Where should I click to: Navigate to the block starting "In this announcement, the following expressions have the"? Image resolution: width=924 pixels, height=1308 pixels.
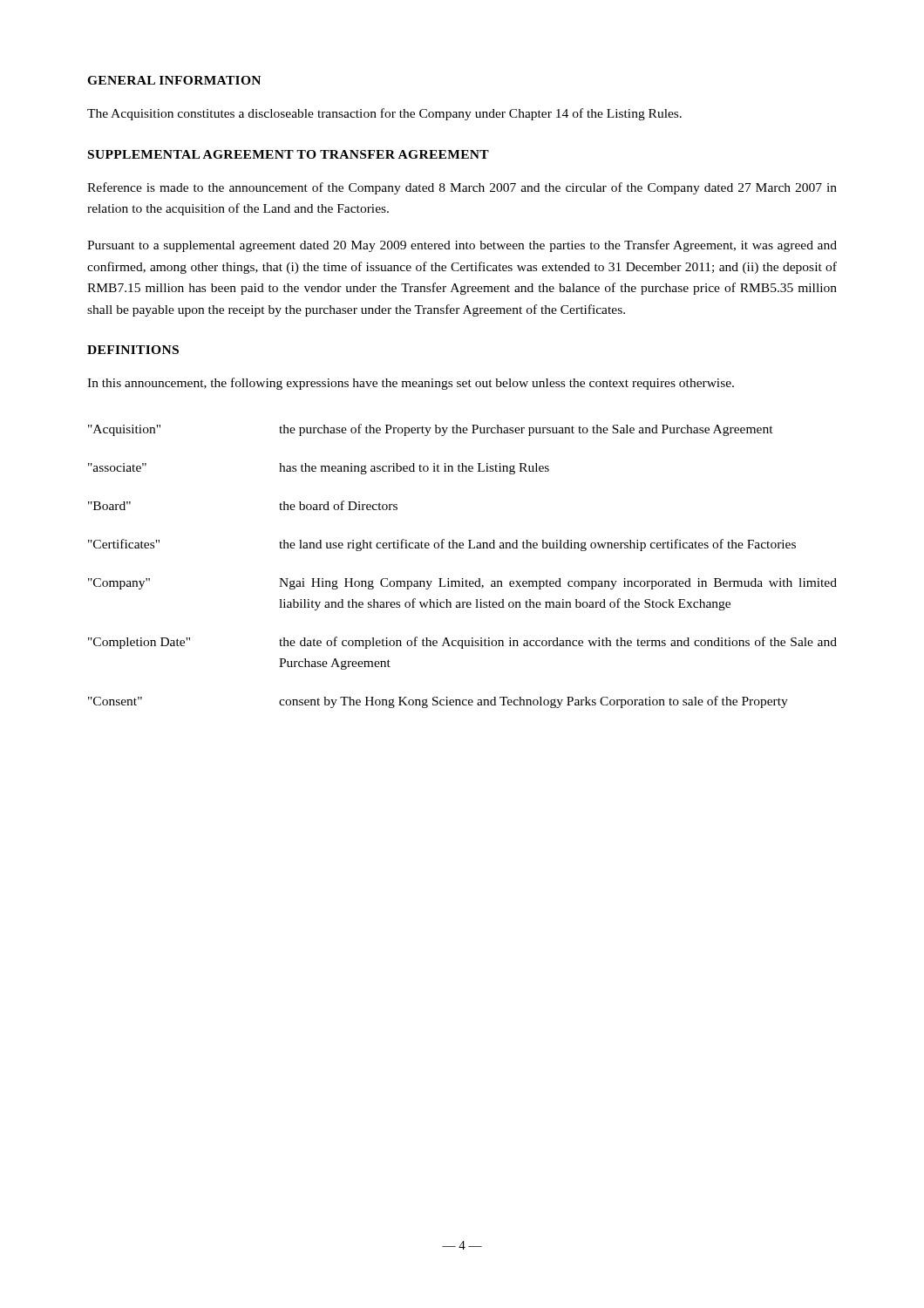pyautogui.click(x=411, y=383)
